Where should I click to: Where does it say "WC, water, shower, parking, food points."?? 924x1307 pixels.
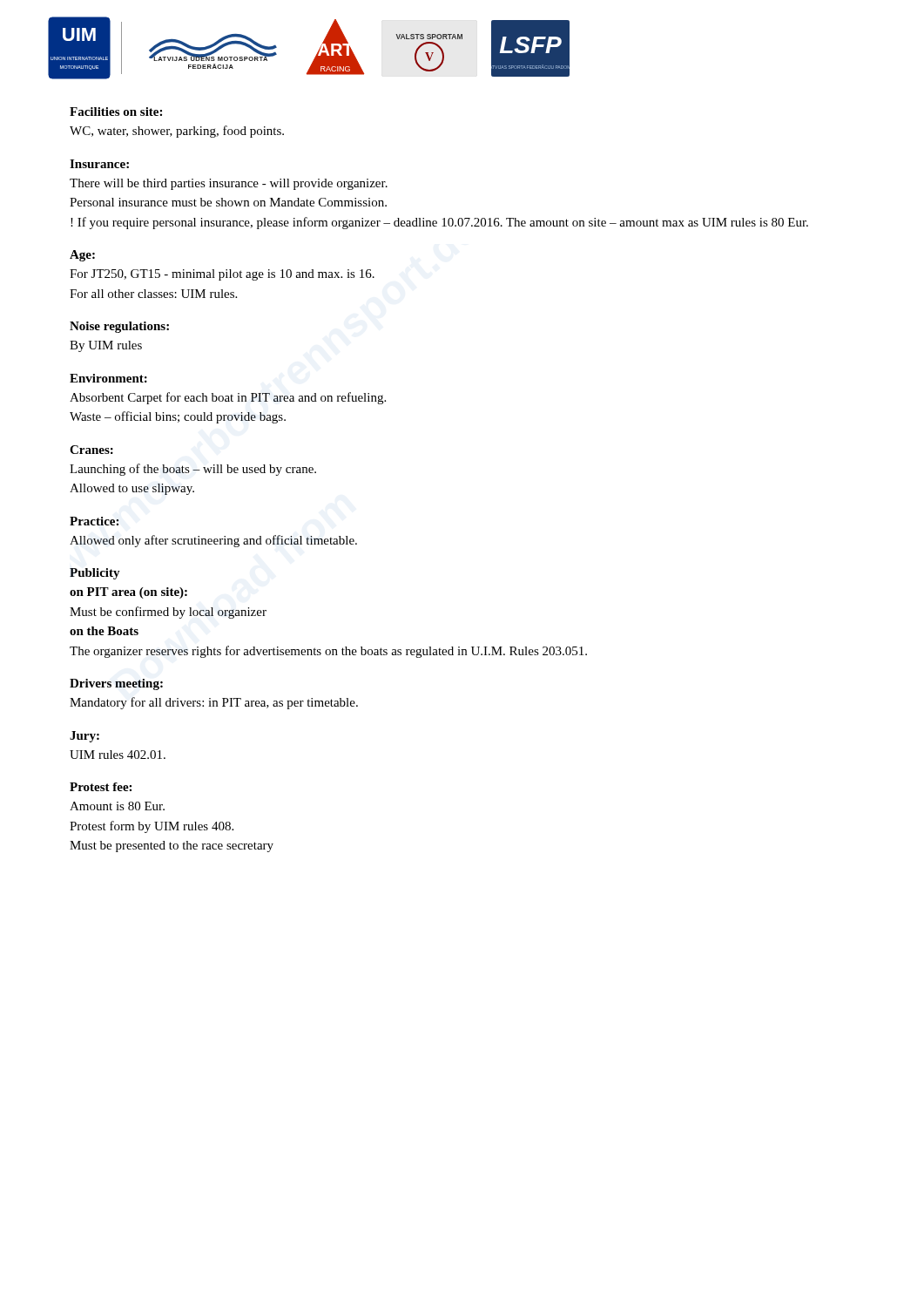point(177,131)
